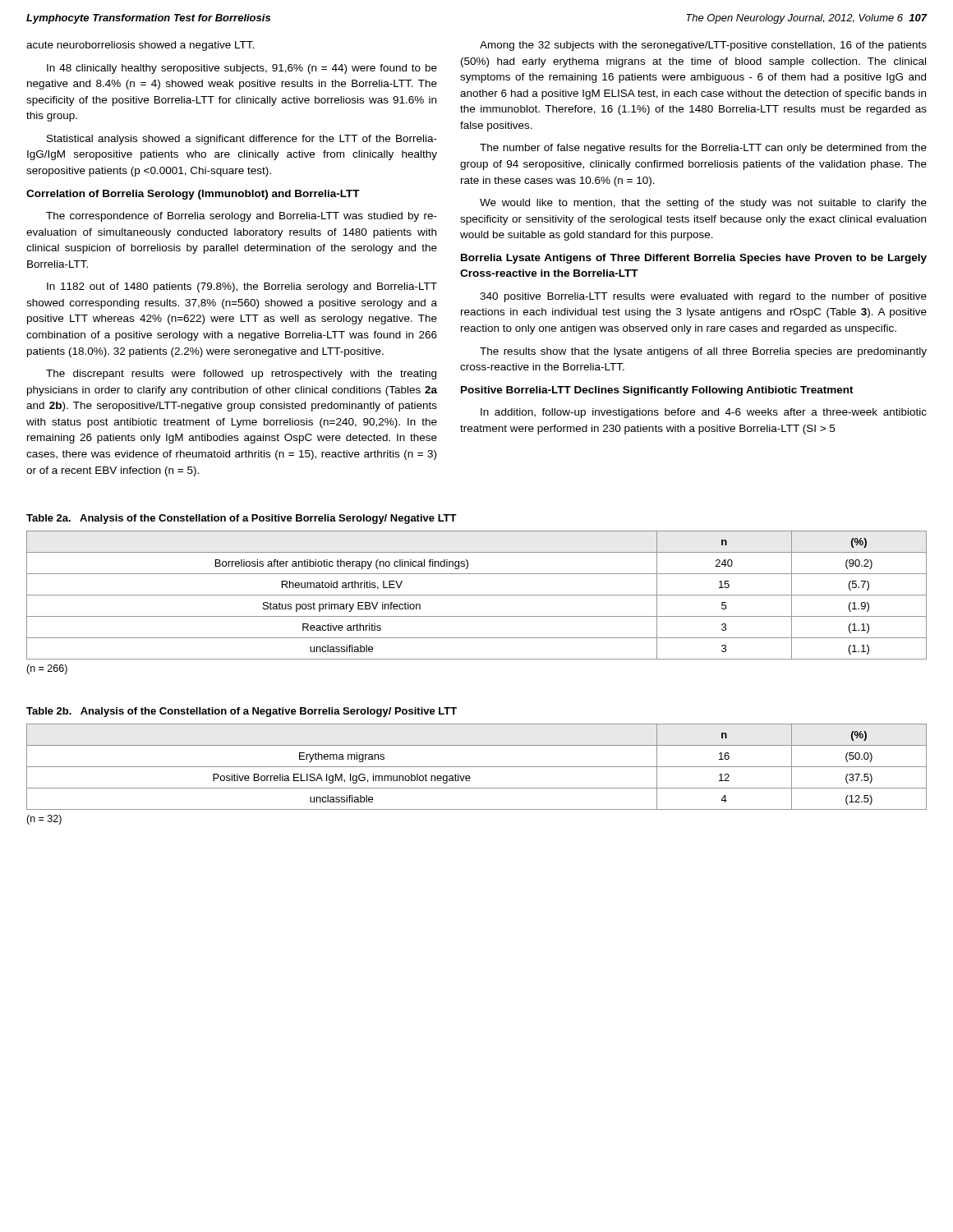Viewport: 953px width, 1232px height.
Task: Find the block starting "The number of false negative results for"
Action: point(693,164)
